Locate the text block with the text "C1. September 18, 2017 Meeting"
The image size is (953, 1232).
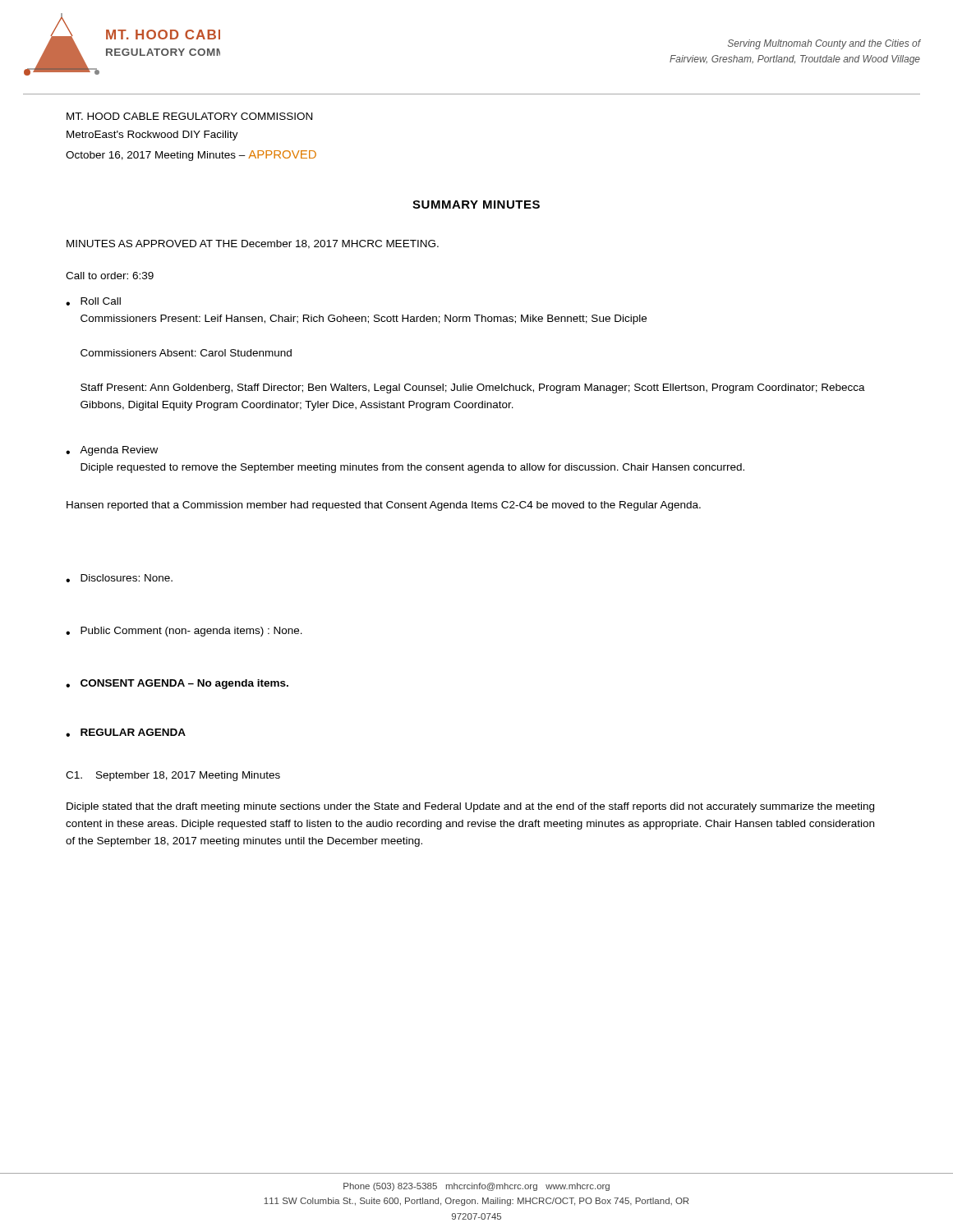pyautogui.click(x=173, y=776)
